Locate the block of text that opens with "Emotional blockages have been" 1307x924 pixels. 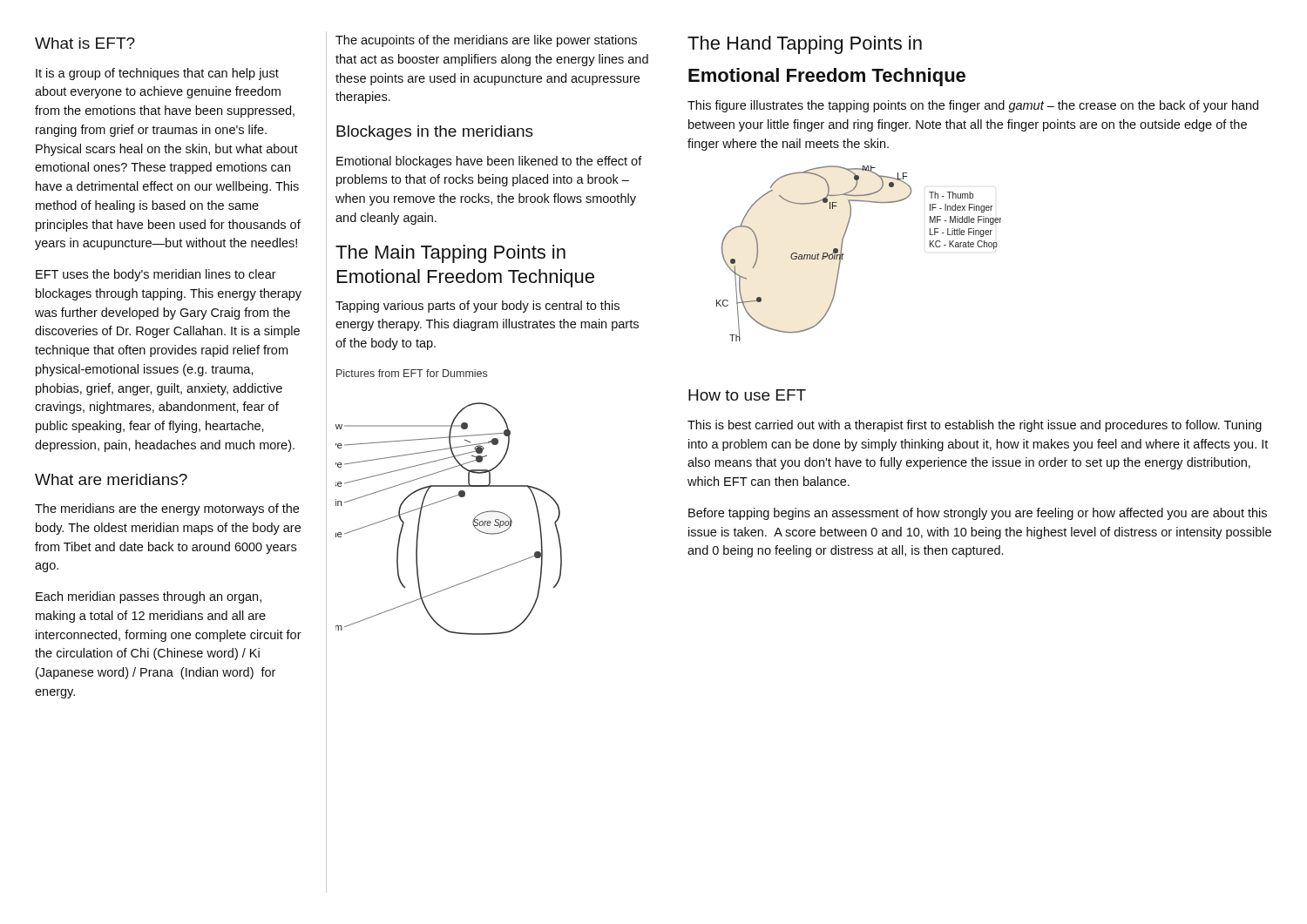click(492, 190)
